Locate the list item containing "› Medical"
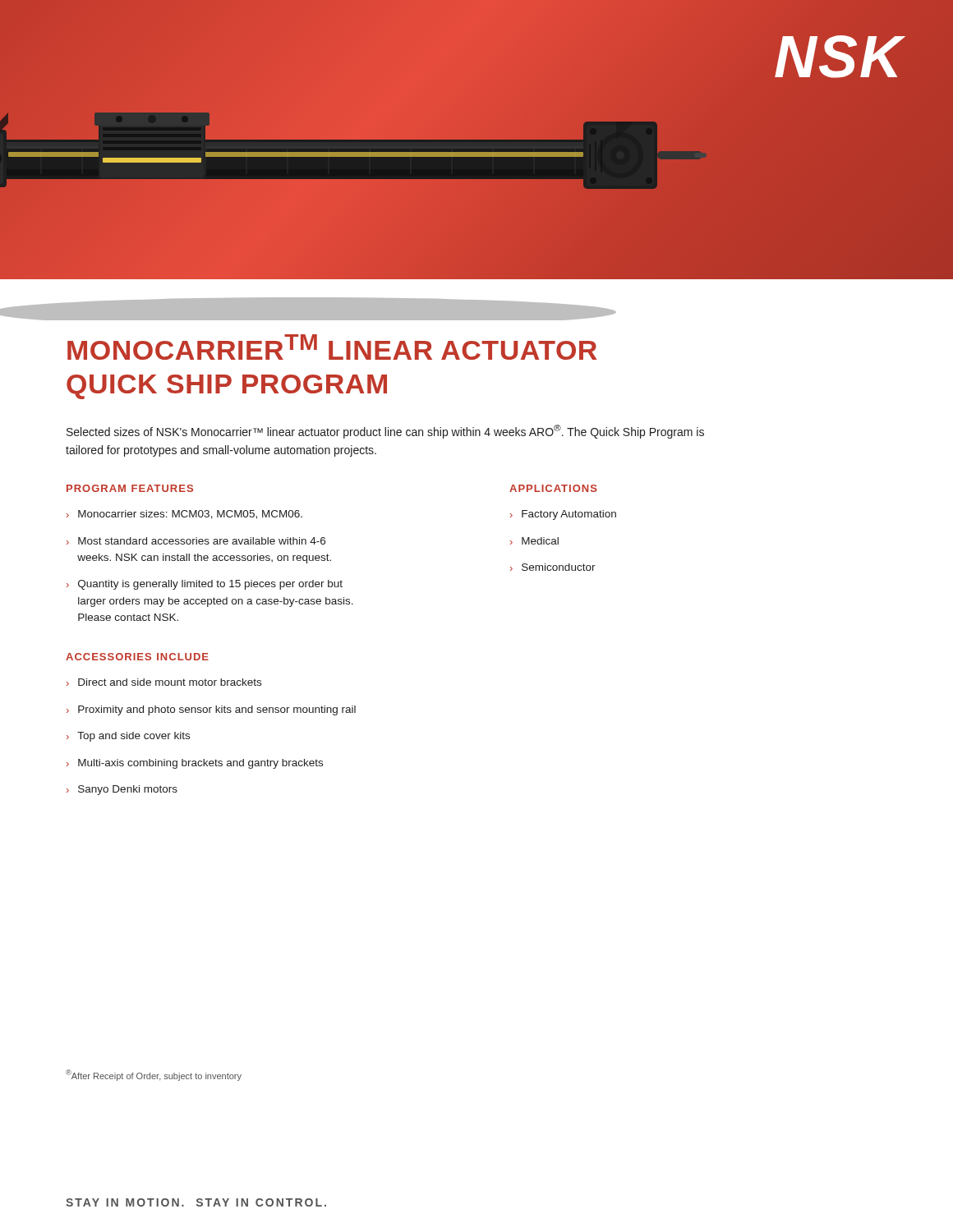Image resolution: width=953 pixels, height=1232 pixels. click(x=534, y=541)
